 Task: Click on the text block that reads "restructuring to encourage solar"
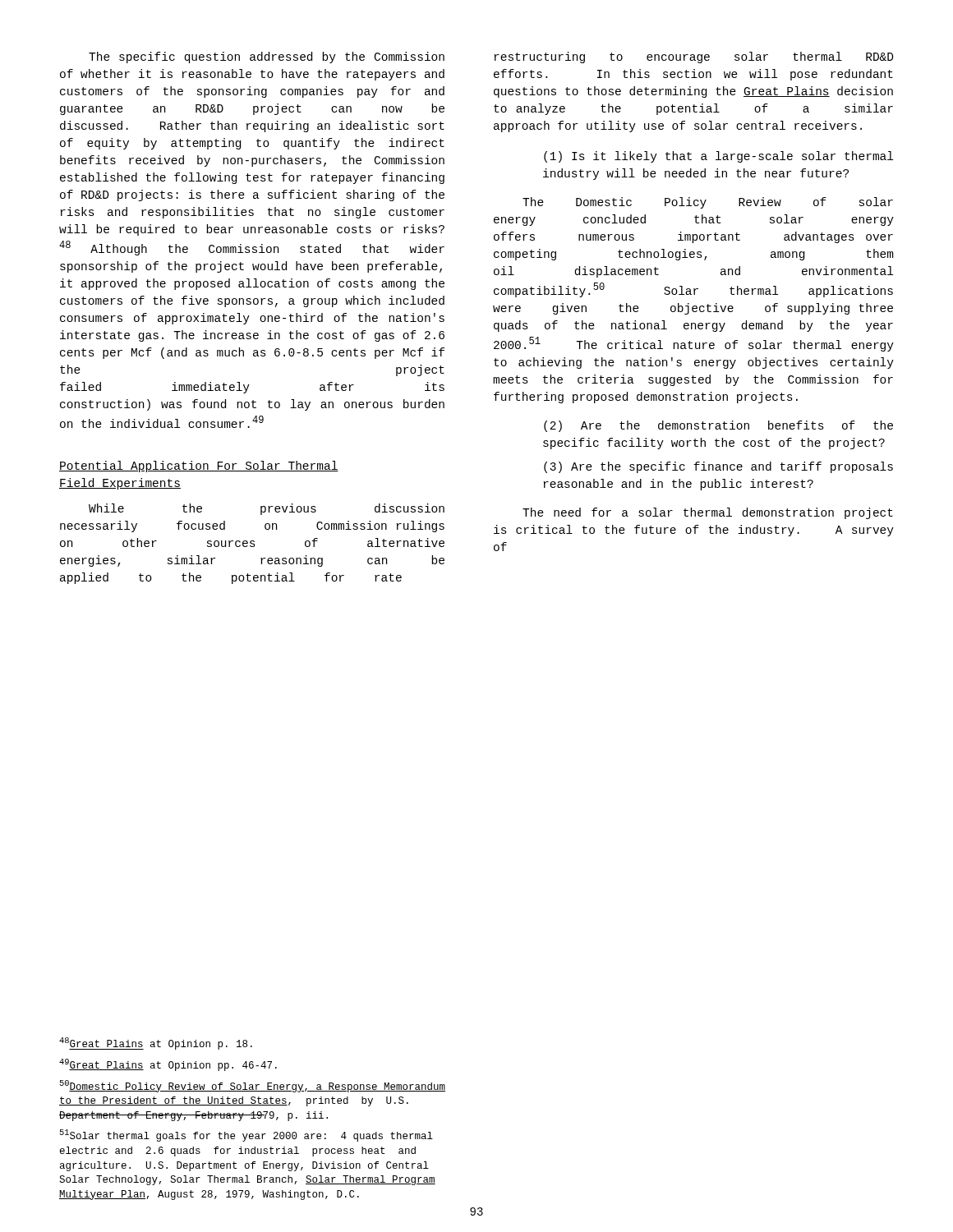[693, 92]
